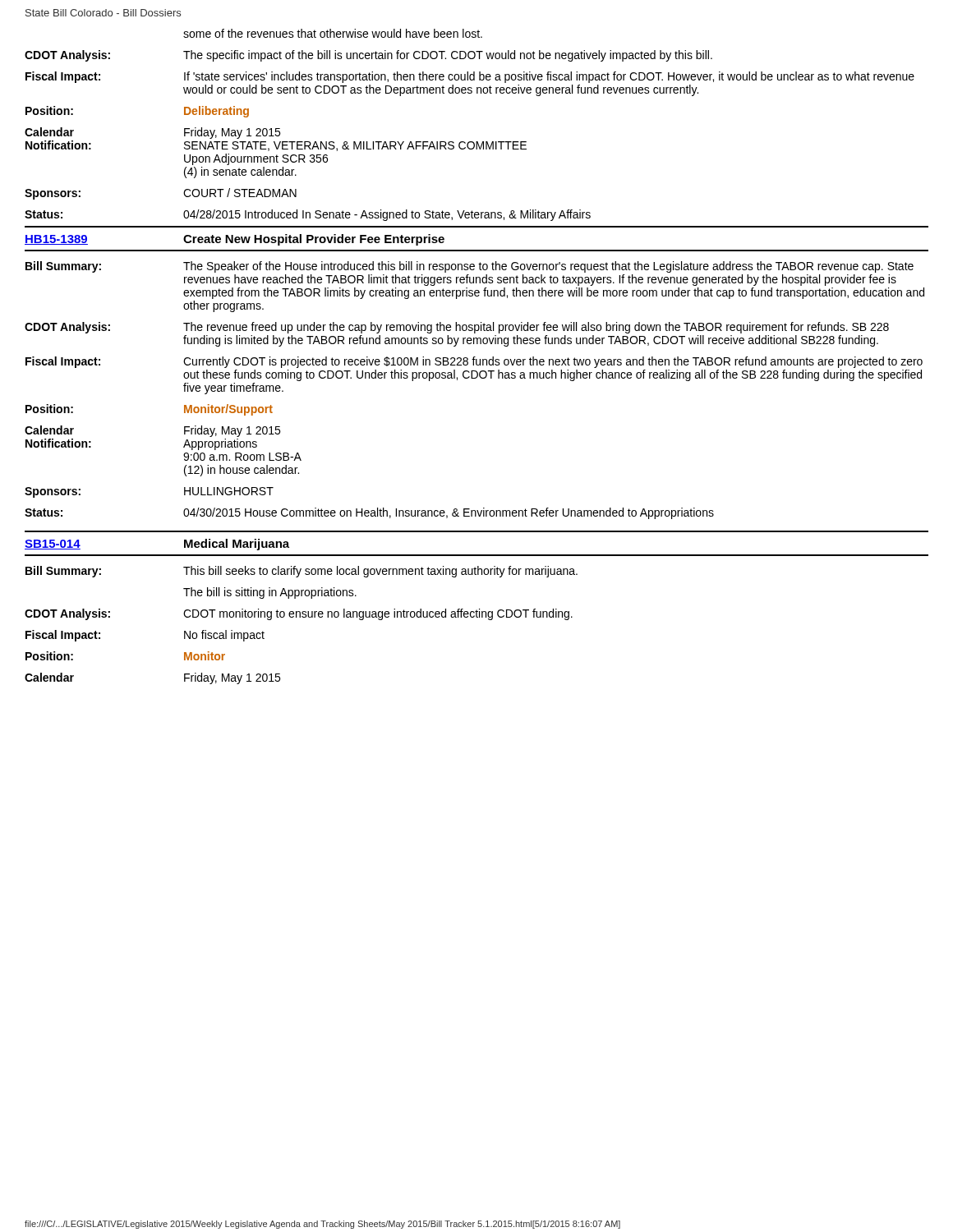Find the text block starting "Fiscal Impact: No fiscal impact"

62,635
